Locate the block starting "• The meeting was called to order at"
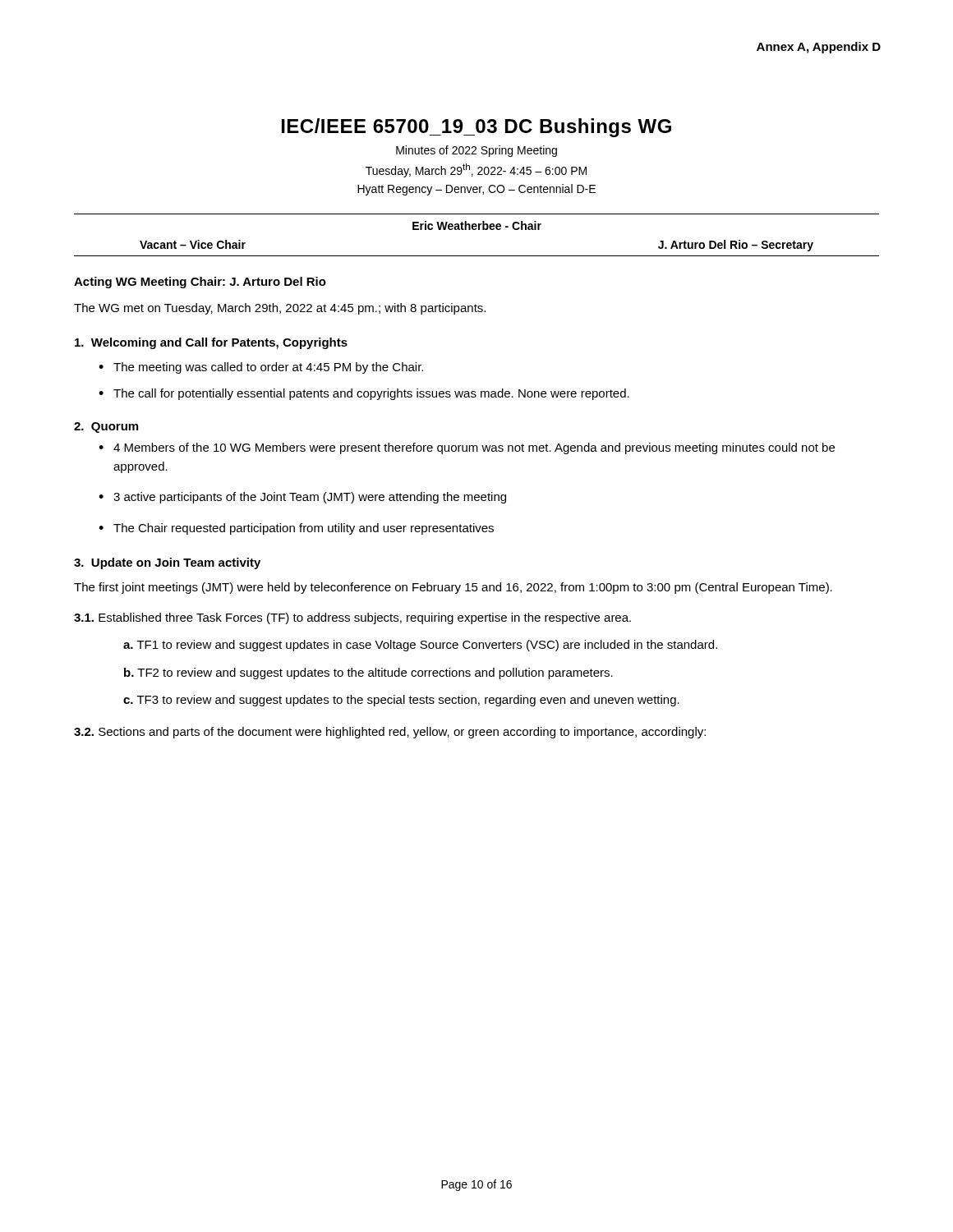 tap(261, 368)
